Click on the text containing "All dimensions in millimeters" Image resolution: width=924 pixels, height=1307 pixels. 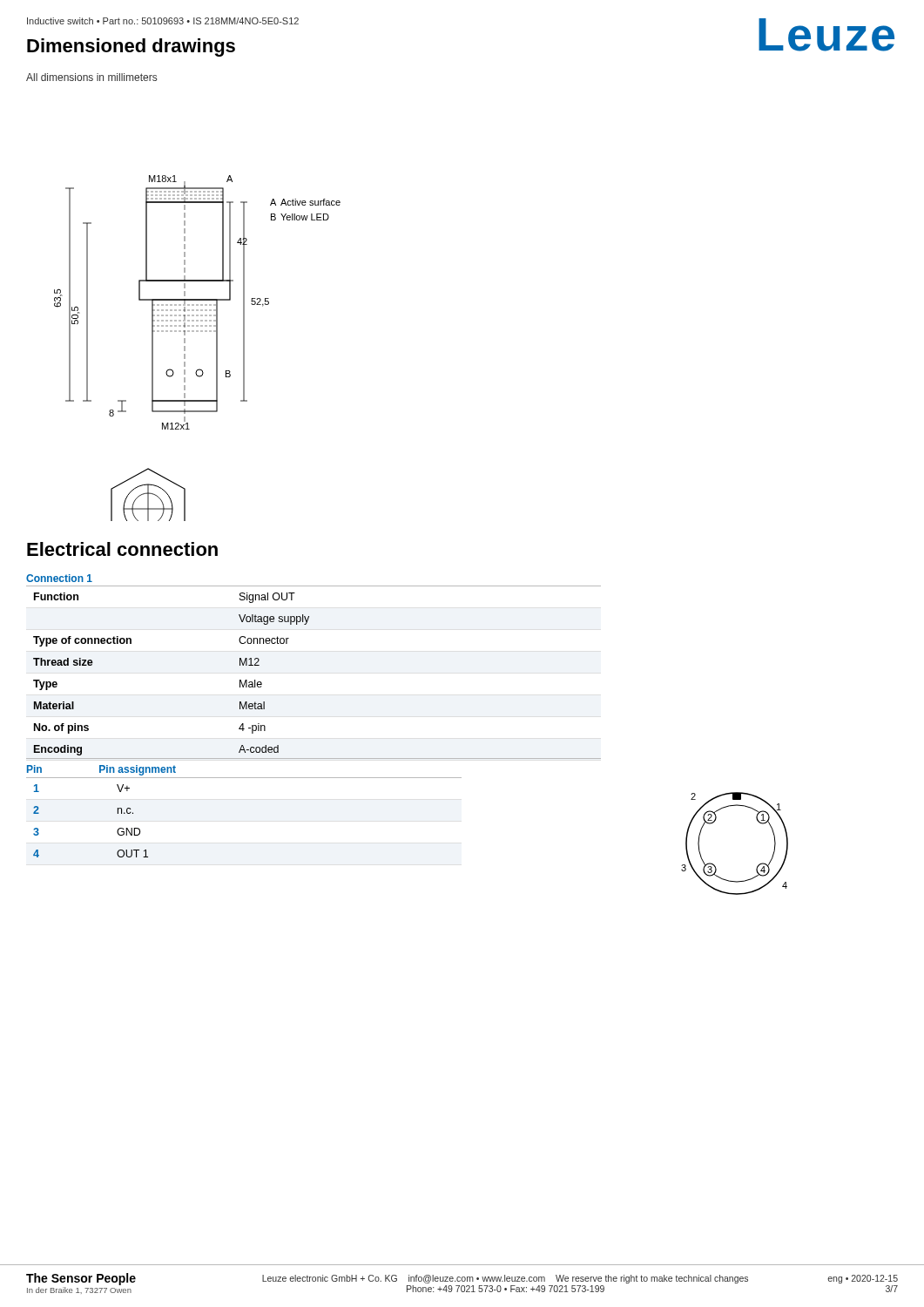point(92,78)
